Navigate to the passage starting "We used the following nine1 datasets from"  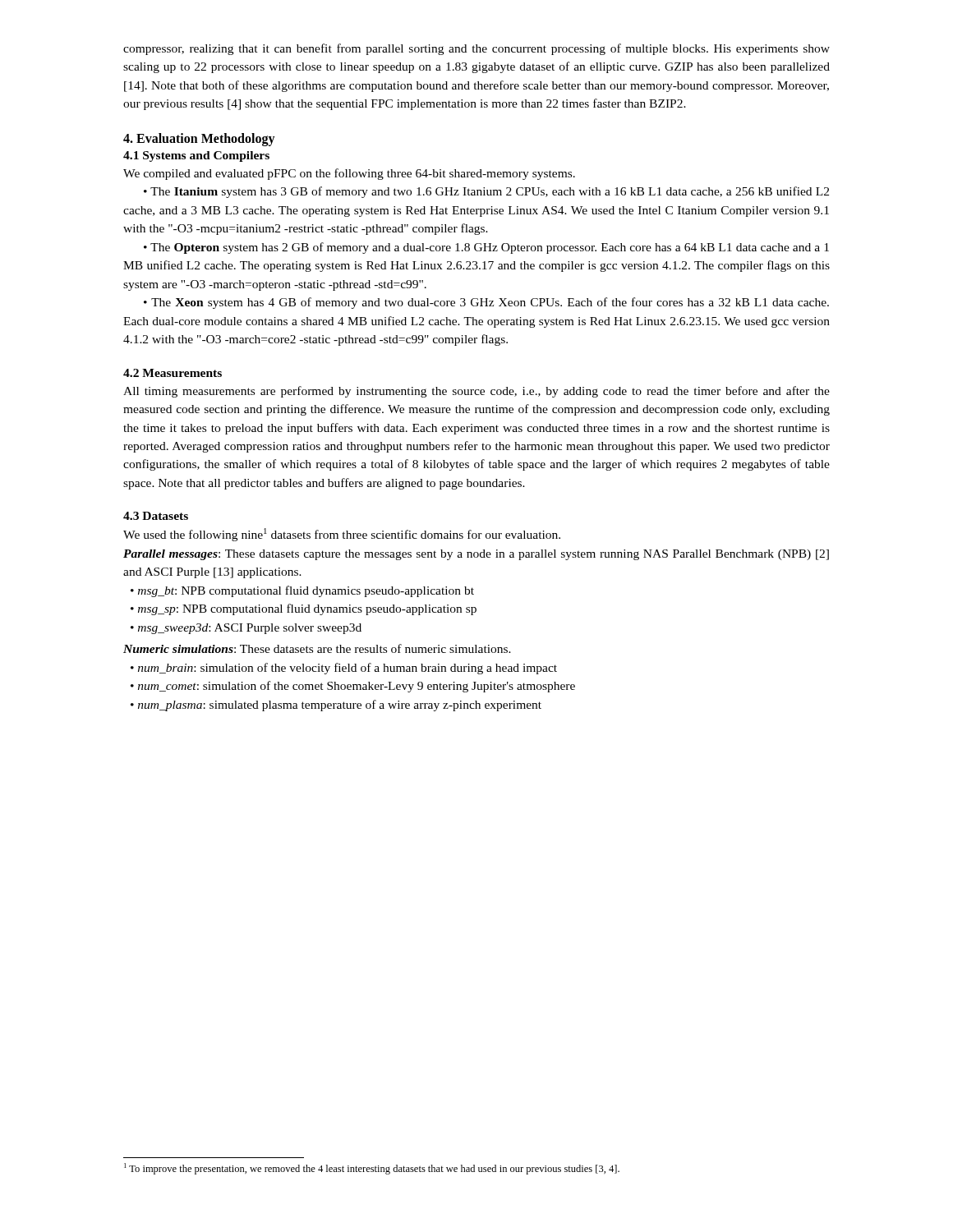coord(476,553)
